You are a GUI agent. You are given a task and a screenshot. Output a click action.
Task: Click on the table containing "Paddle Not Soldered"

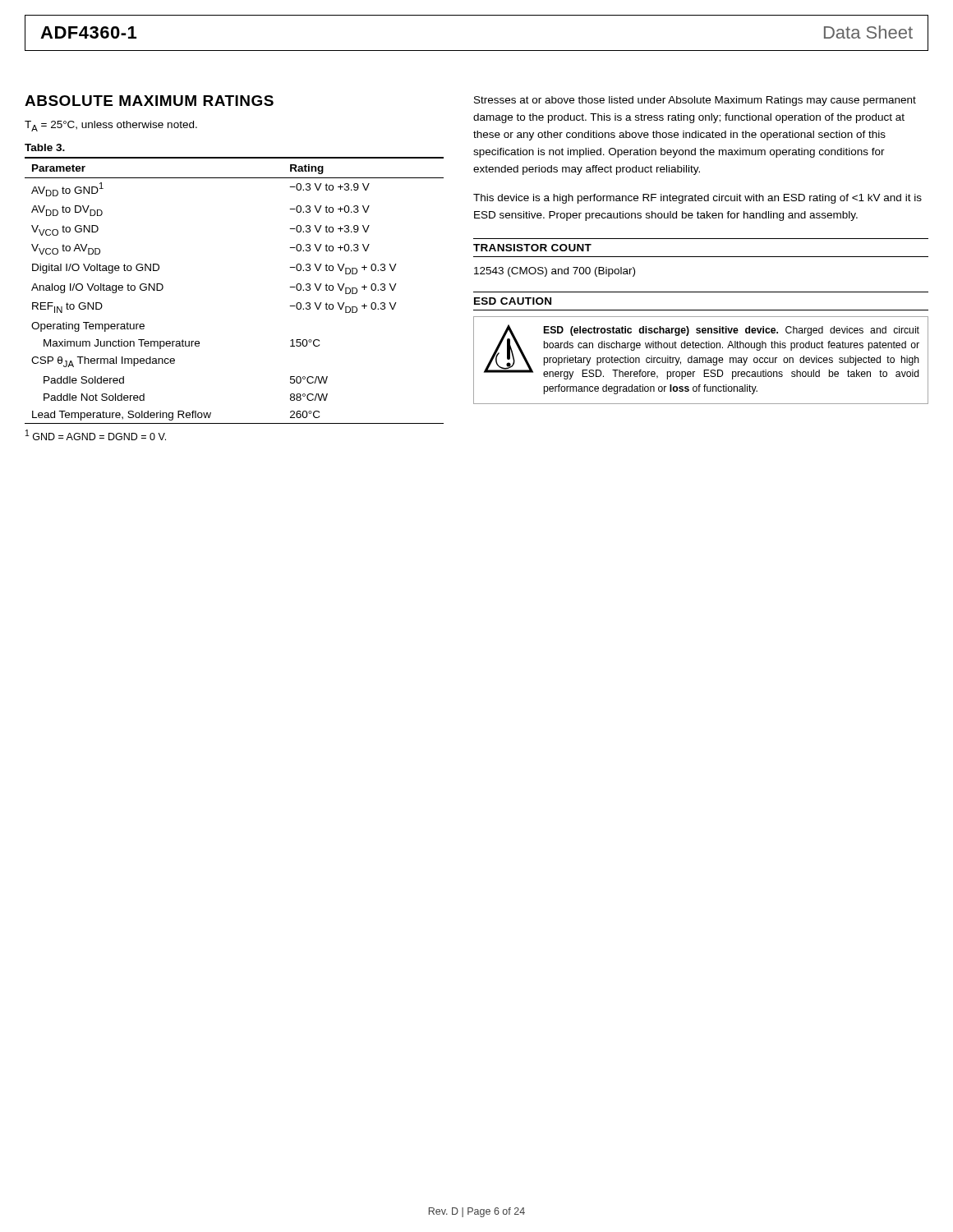(x=234, y=290)
